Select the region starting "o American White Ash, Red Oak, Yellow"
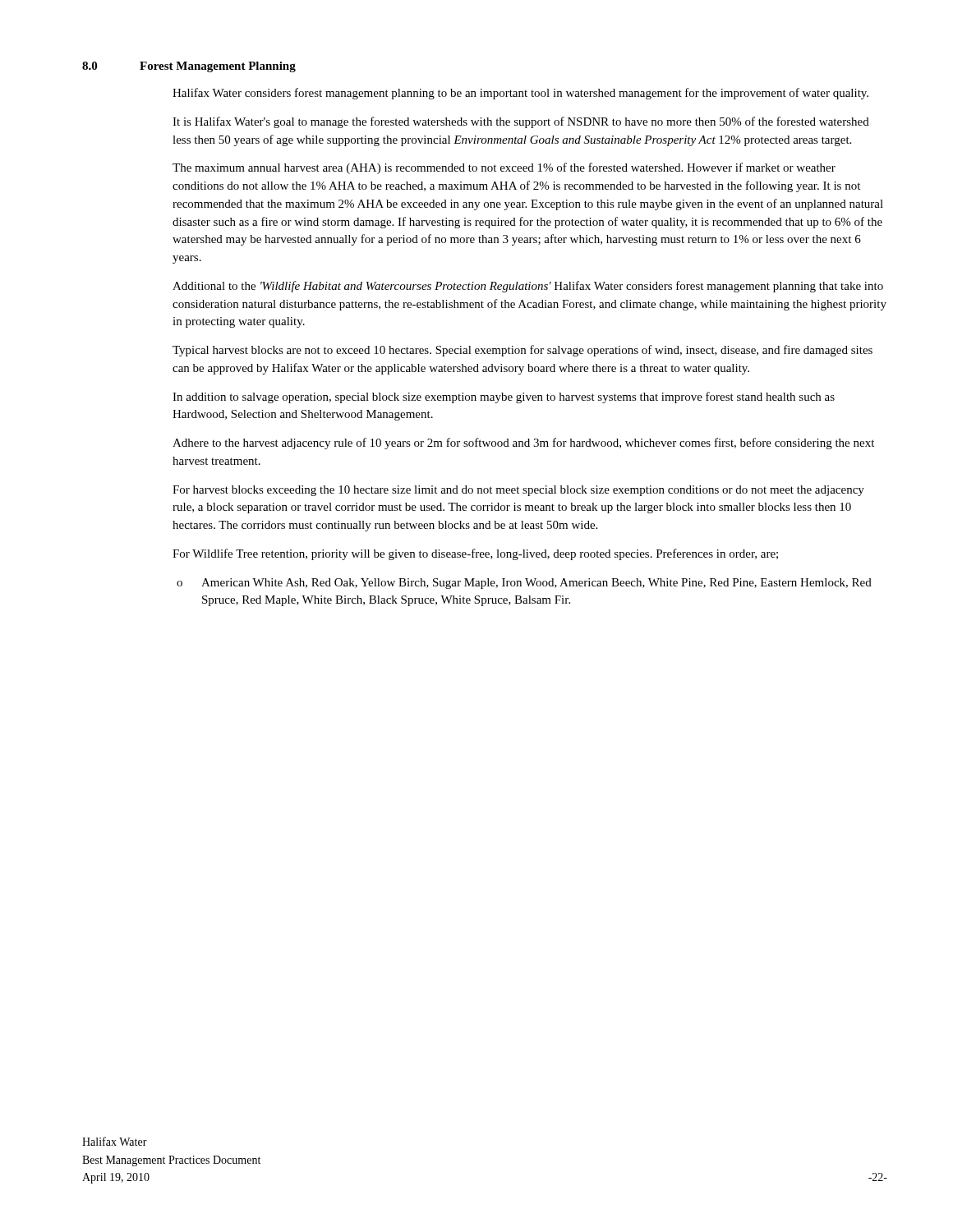This screenshot has height=1232, width=953. 530,592
